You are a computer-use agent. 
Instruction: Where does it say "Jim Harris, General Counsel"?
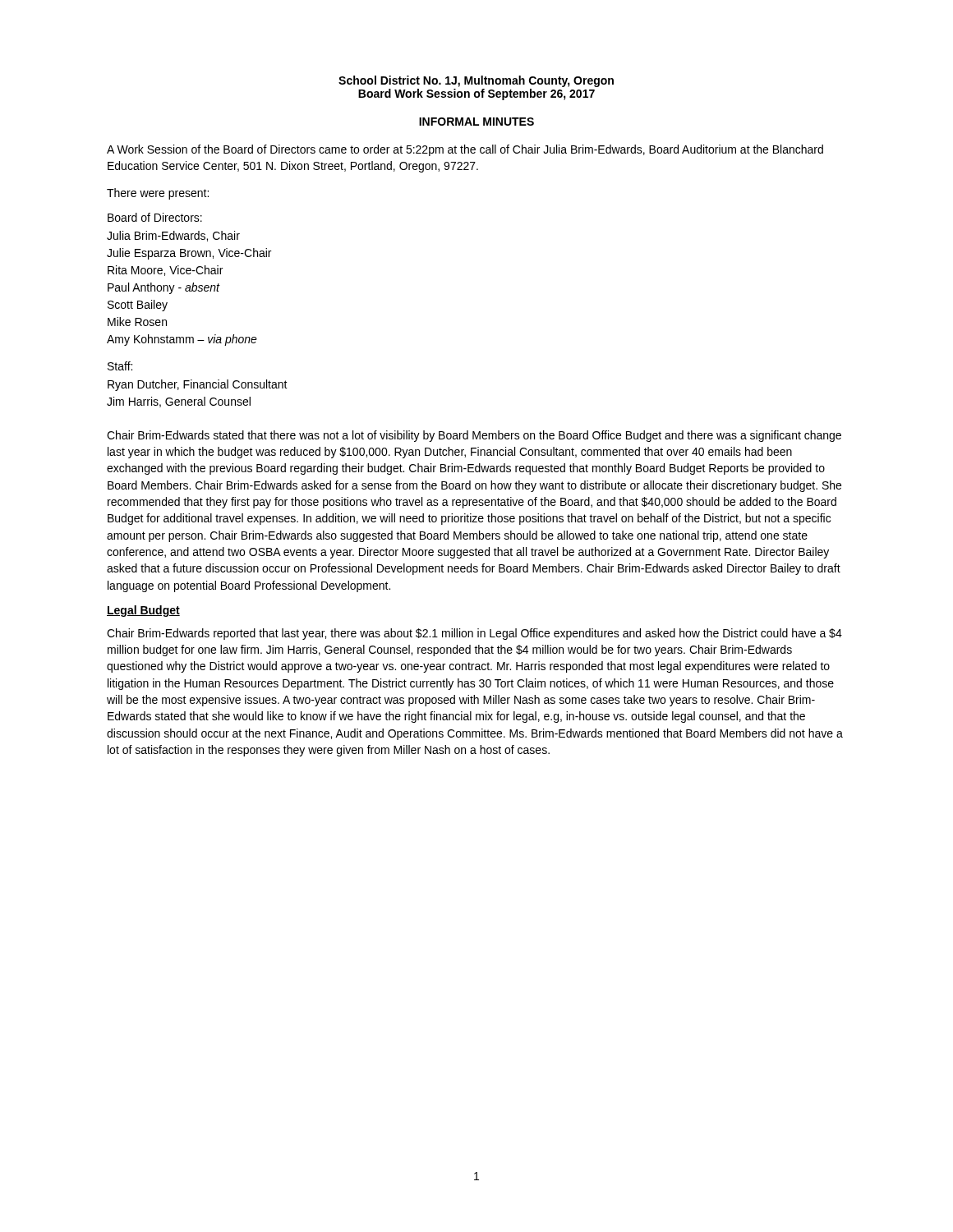[179, 402]
